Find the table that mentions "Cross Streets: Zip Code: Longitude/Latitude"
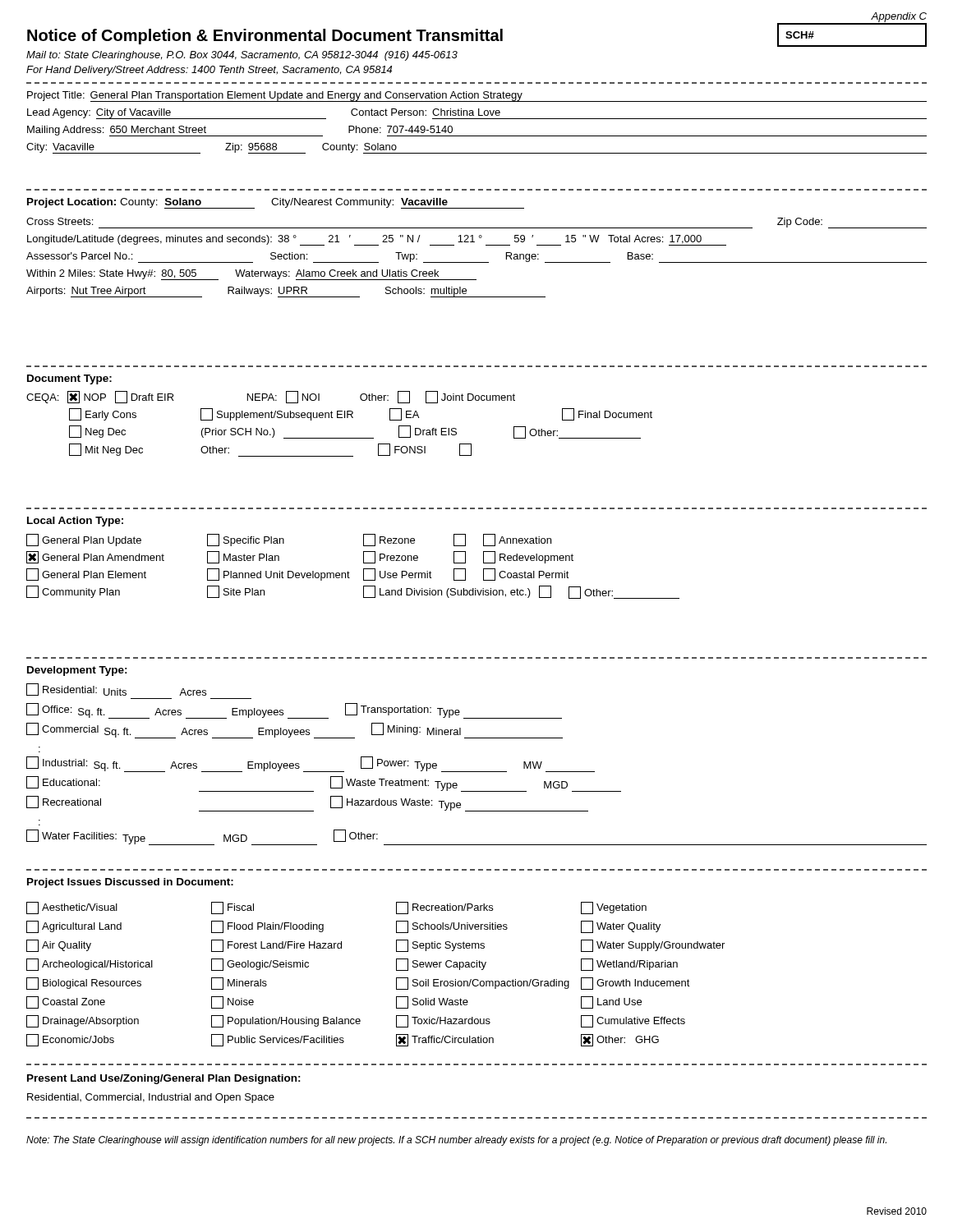Screen dimensions: 1232x953 (476, 258)
